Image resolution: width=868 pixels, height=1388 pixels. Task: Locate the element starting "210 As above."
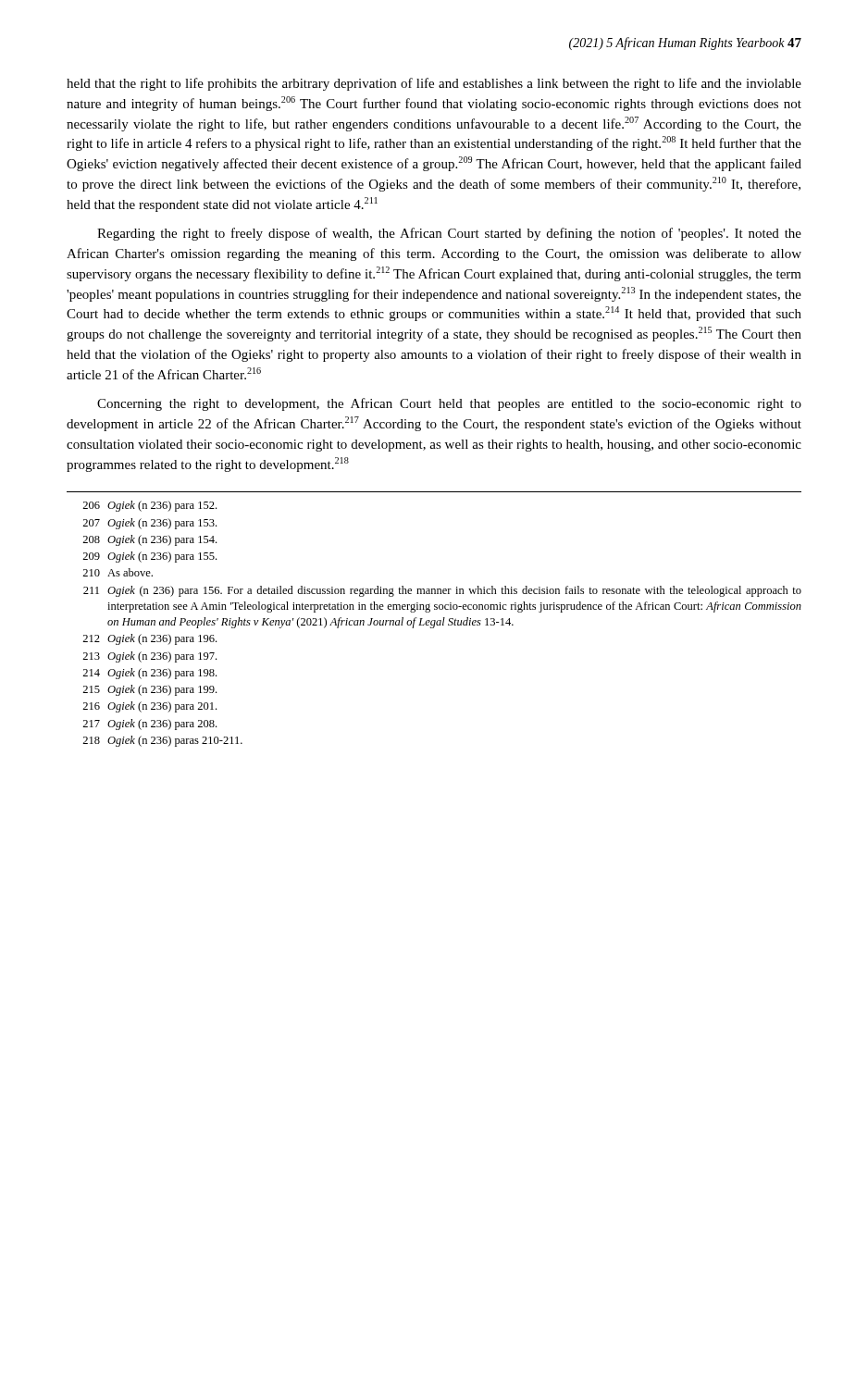coord(118,572)
